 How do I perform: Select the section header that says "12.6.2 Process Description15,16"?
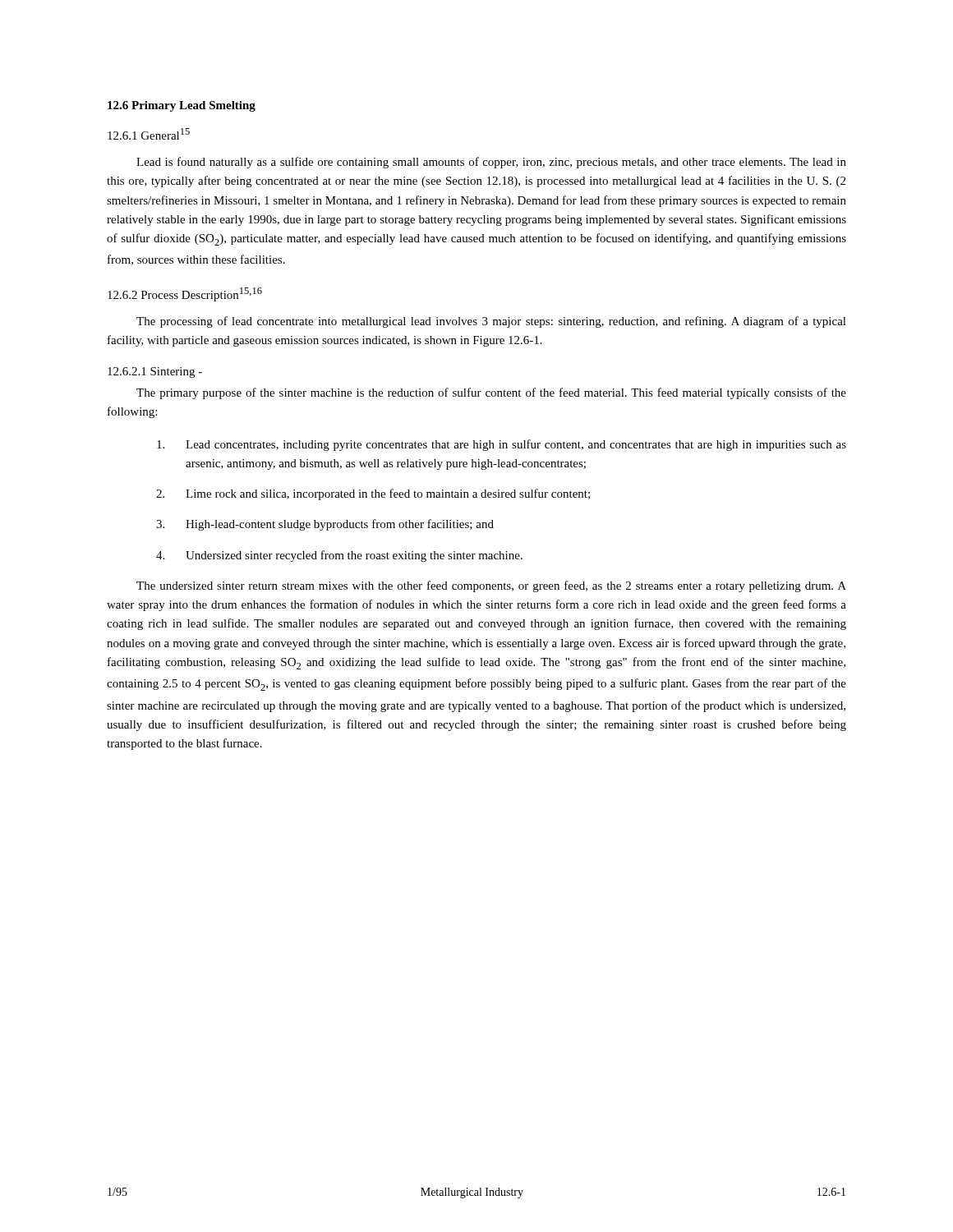coord(184,293)
